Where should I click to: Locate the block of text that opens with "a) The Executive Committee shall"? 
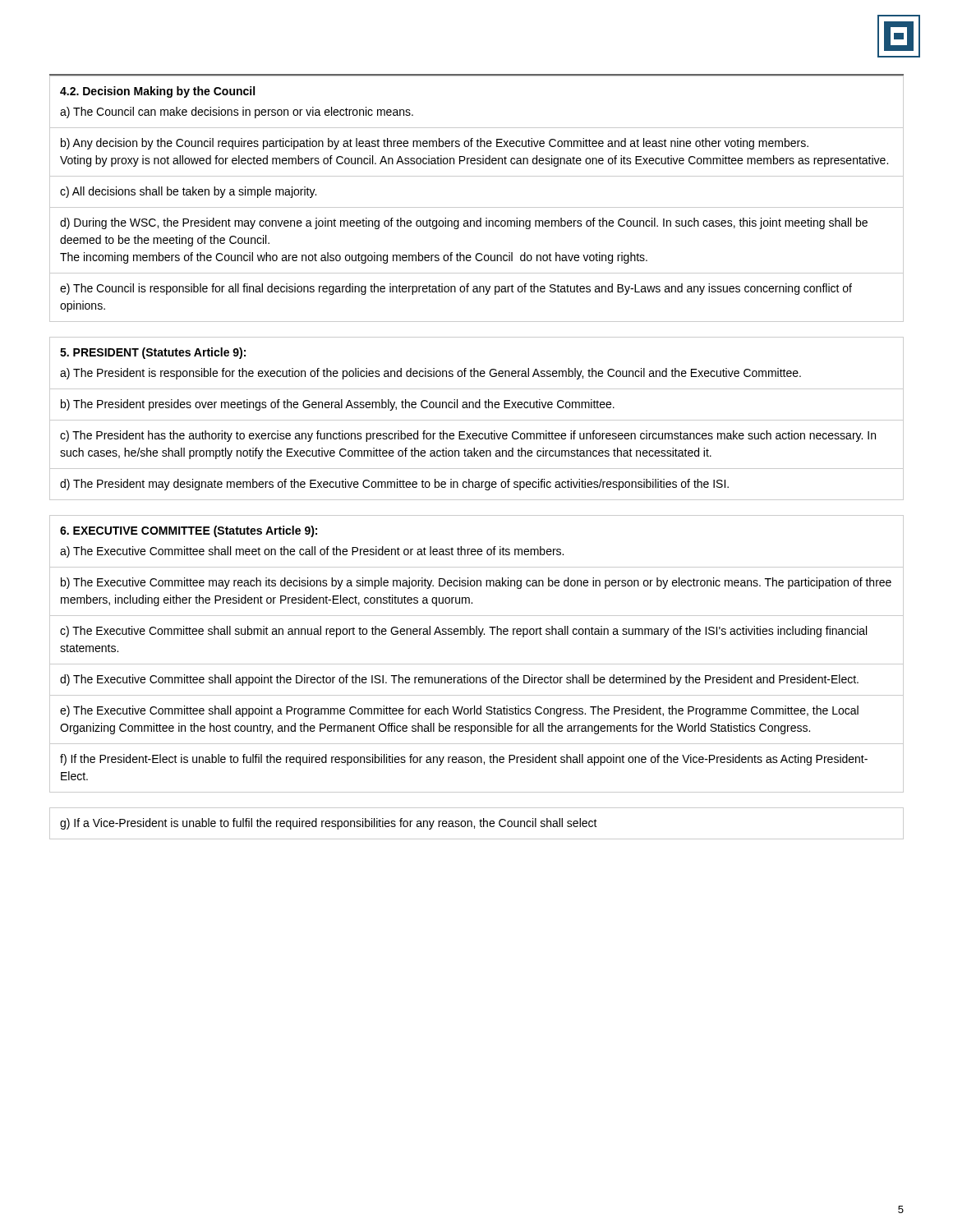pos(312,551)
